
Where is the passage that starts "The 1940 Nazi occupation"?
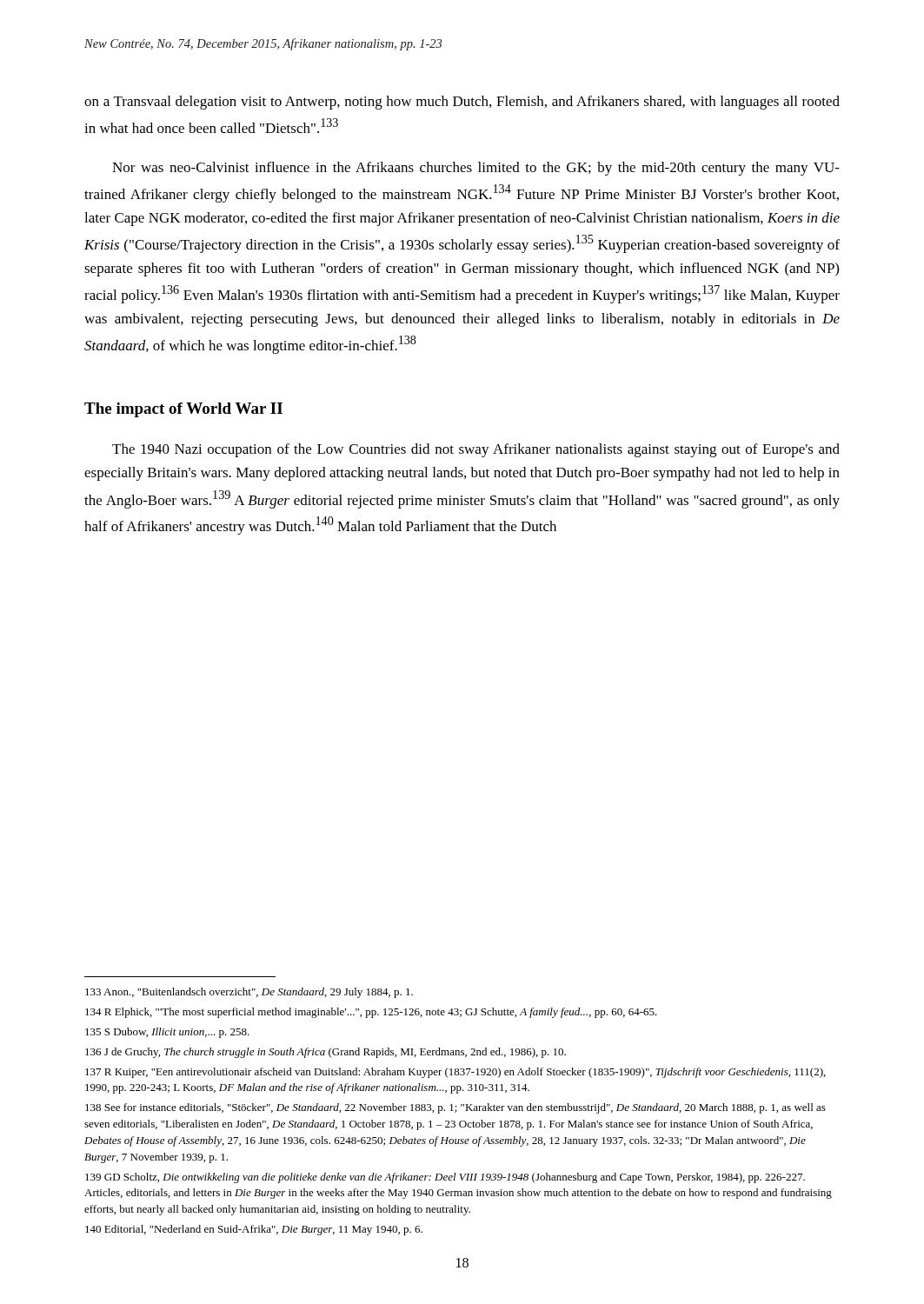(462, 488)
